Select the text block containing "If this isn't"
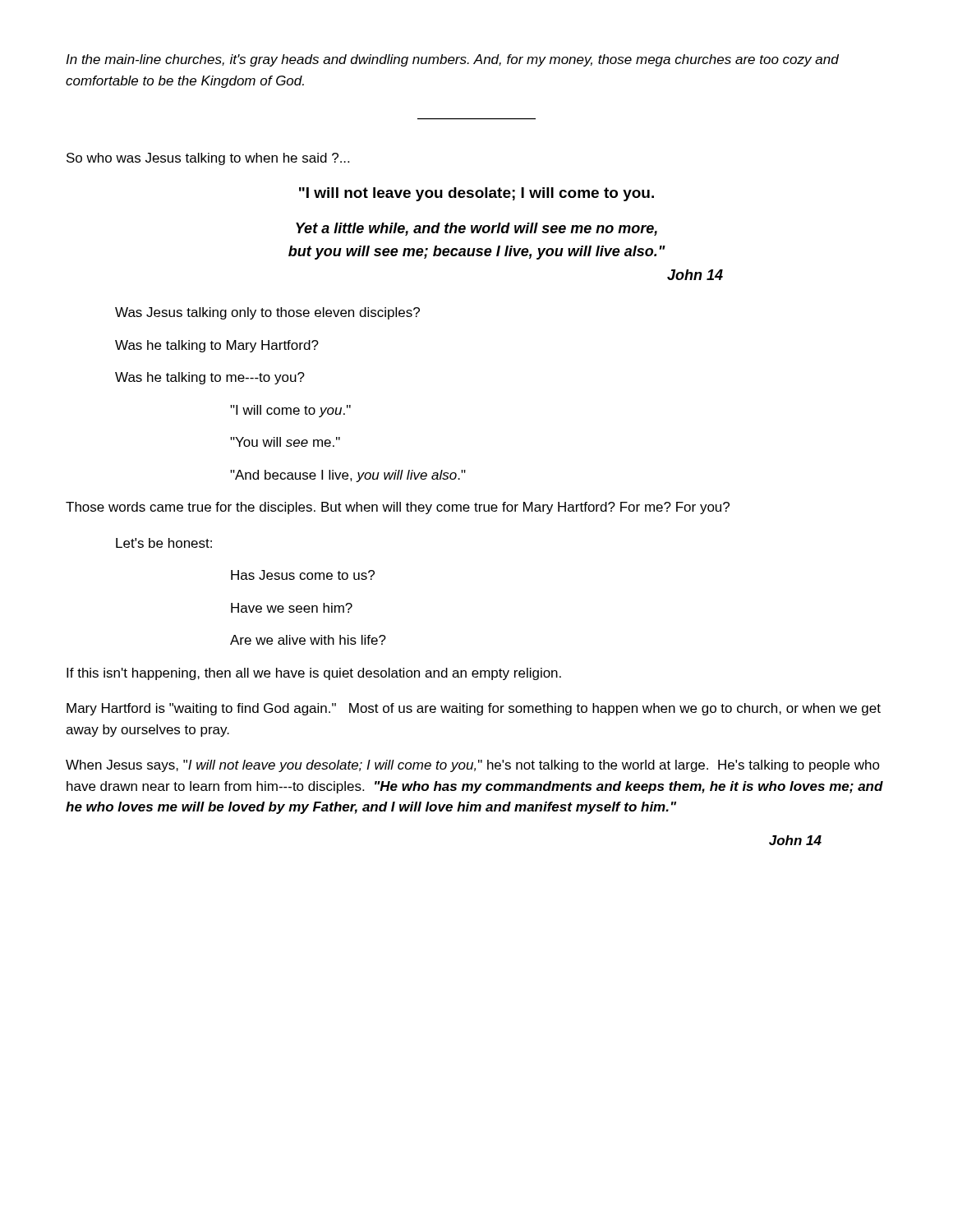Image resolution: width=953 pixels, height=1232 pixels. point(314,673)
